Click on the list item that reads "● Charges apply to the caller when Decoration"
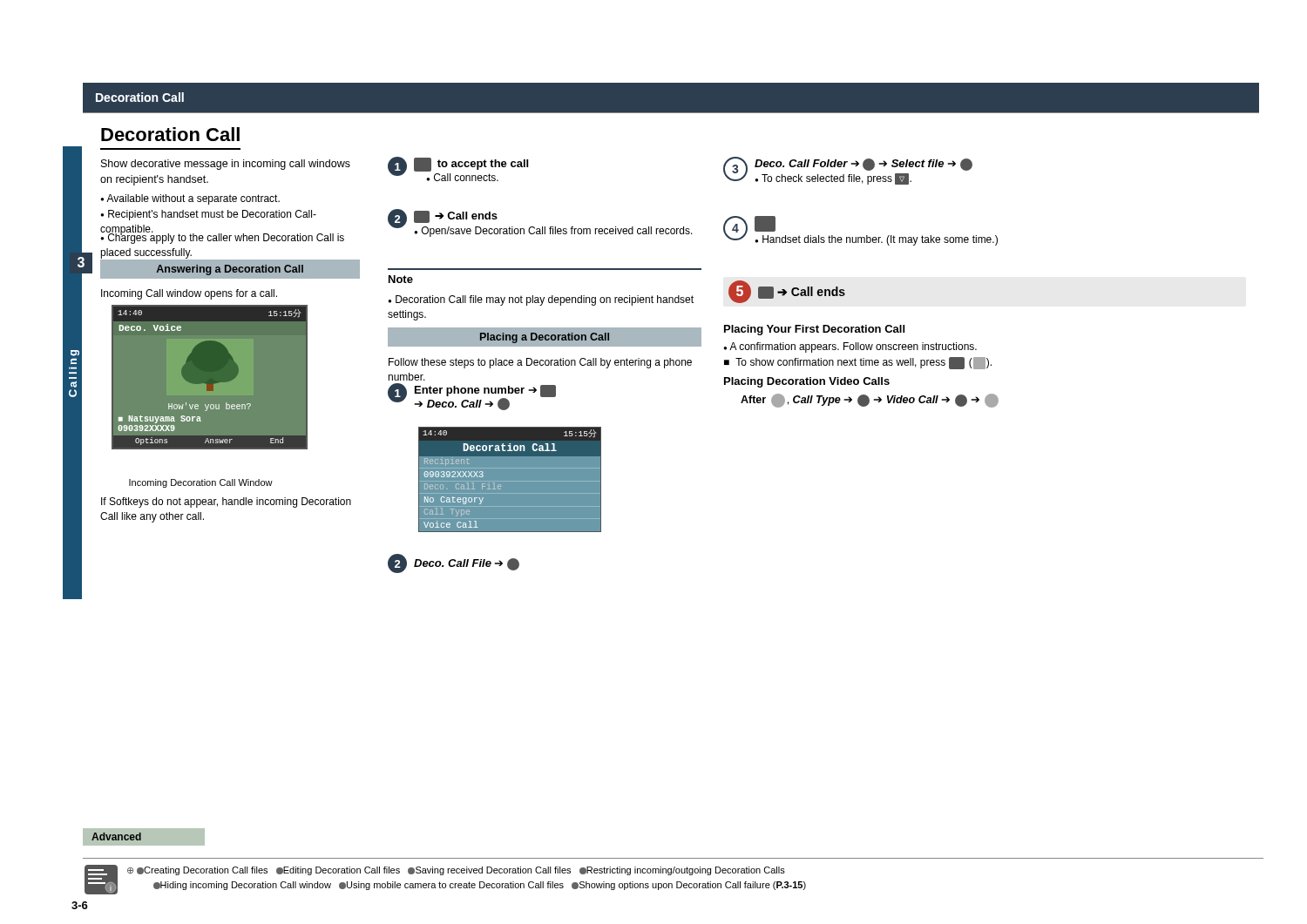The width and height of the screenshot is (1307, 924). click(222, 245)
